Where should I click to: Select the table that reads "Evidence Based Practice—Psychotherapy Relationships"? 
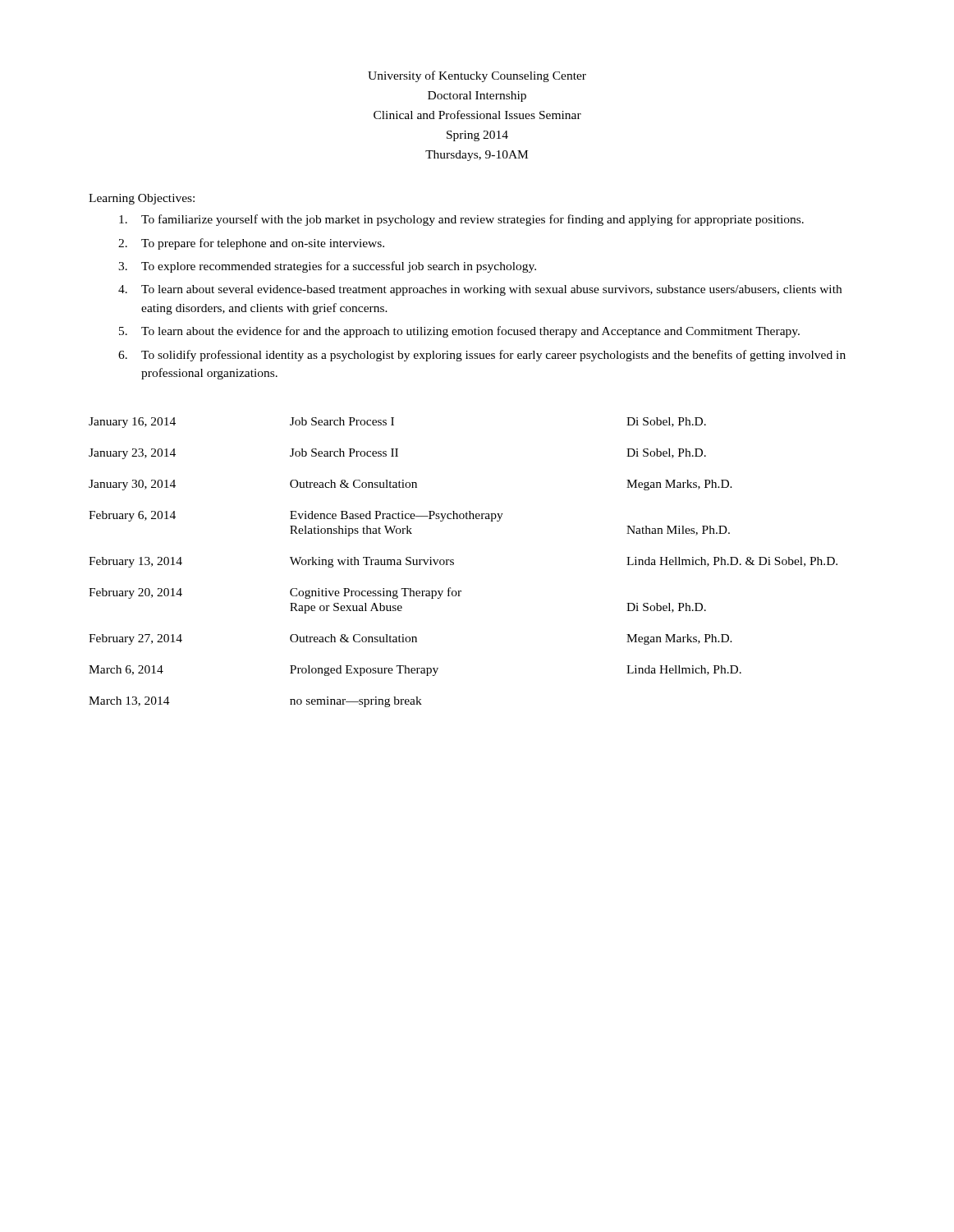point(477,561)
